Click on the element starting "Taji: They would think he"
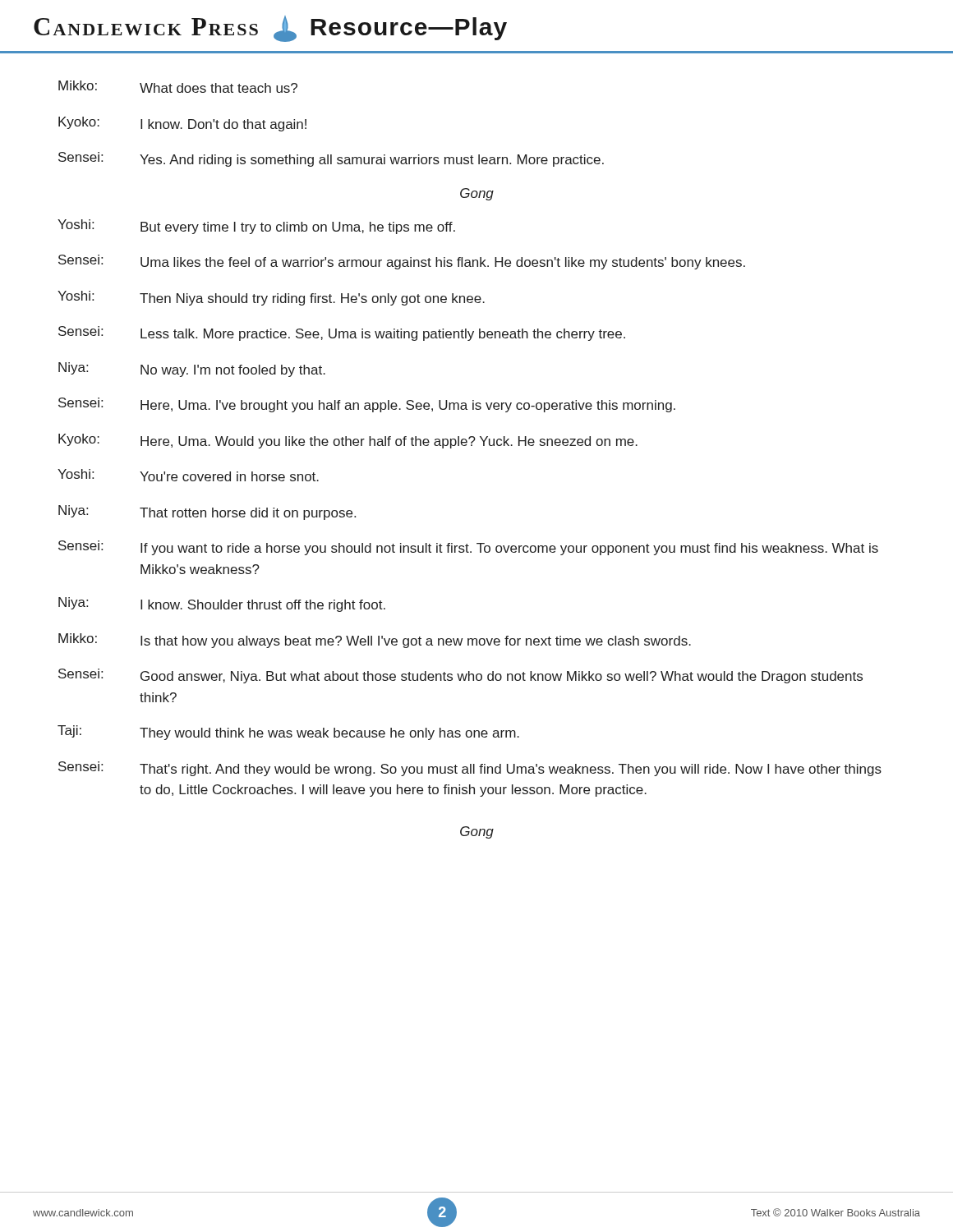The height and width of the screenshot is (1232, 953). coord(476,733)
